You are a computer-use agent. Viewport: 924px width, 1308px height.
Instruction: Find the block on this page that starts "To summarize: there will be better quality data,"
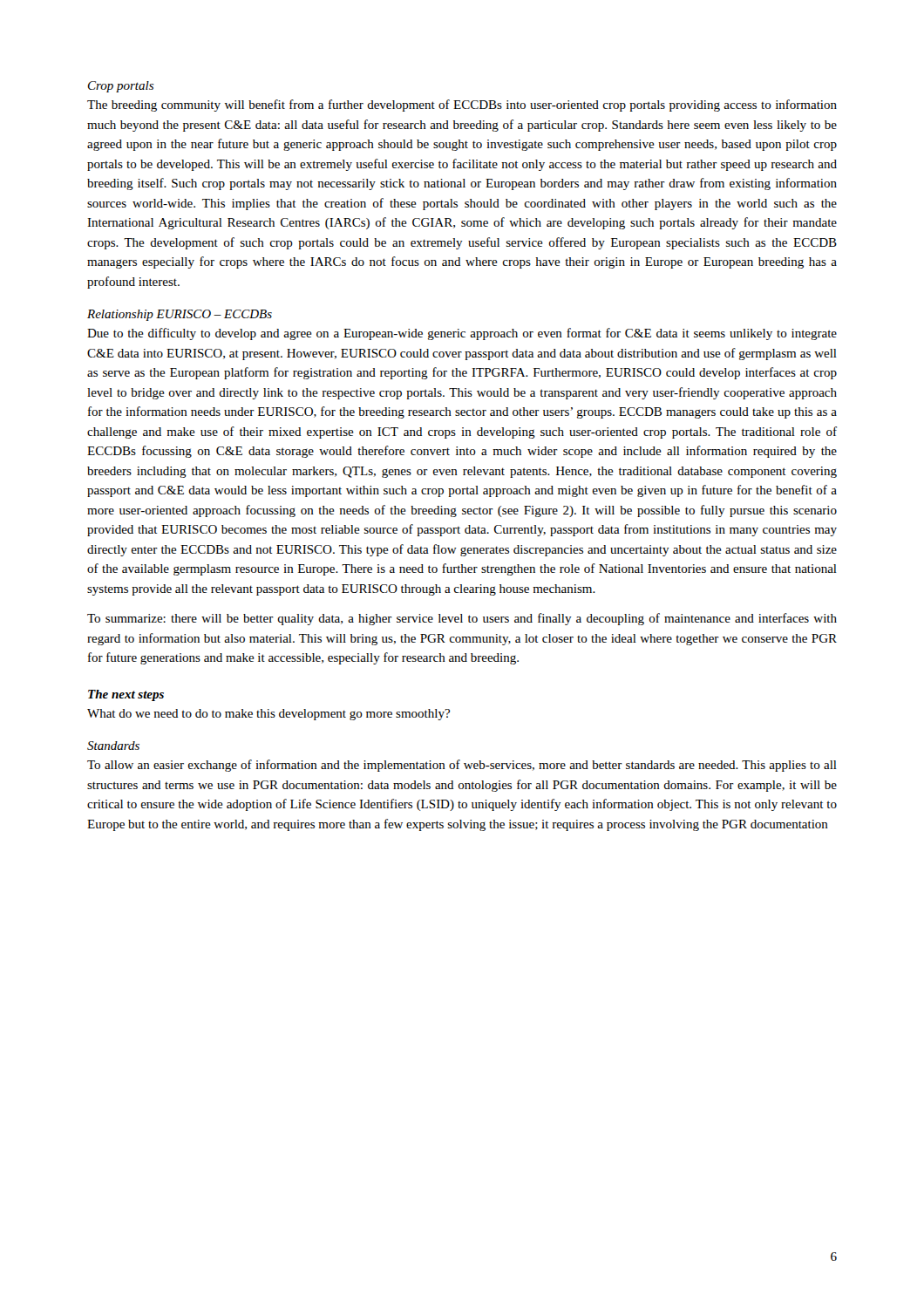(x=462, y=638)
